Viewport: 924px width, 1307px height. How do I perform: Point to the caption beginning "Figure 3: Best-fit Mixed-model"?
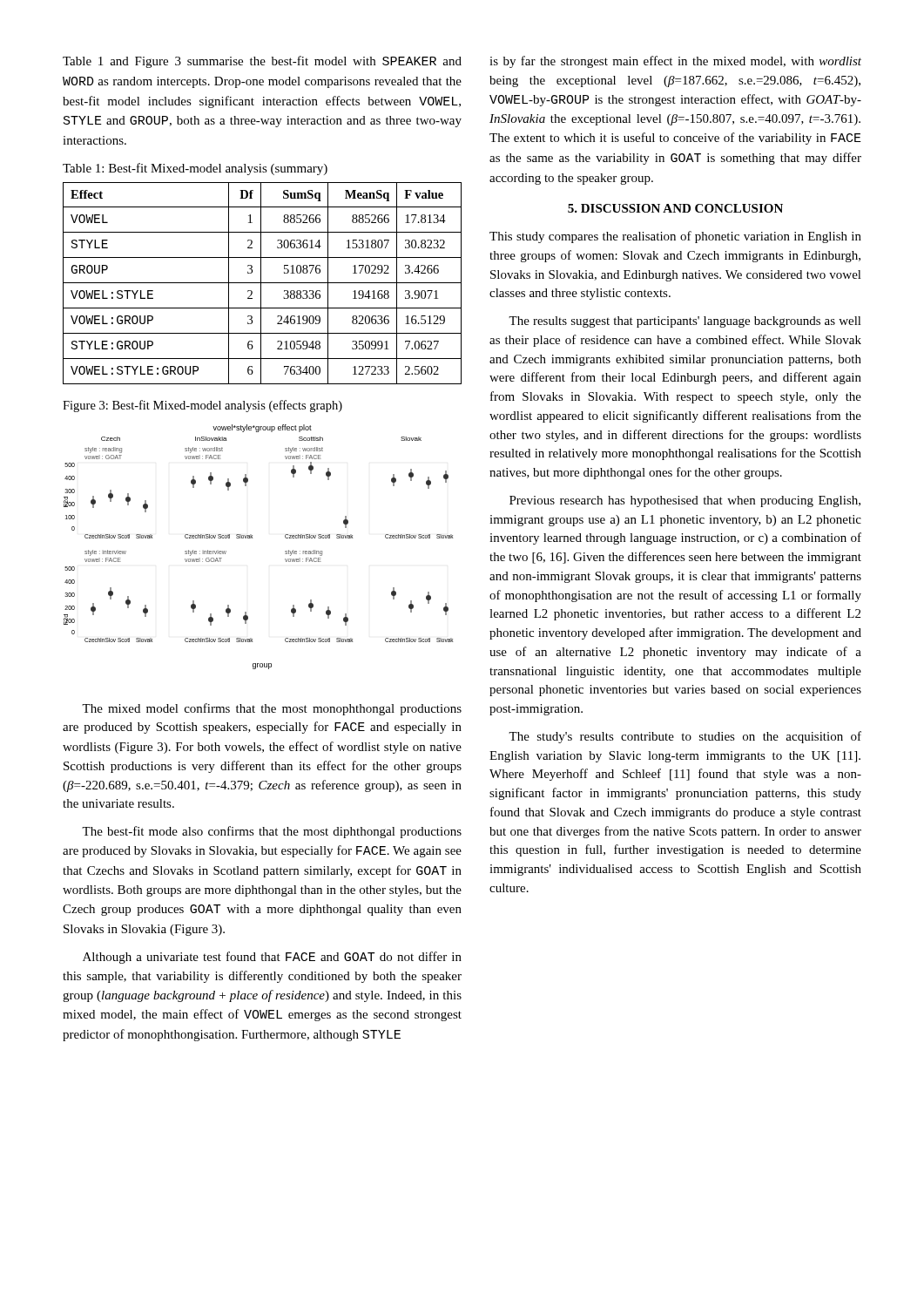[203, 405]
